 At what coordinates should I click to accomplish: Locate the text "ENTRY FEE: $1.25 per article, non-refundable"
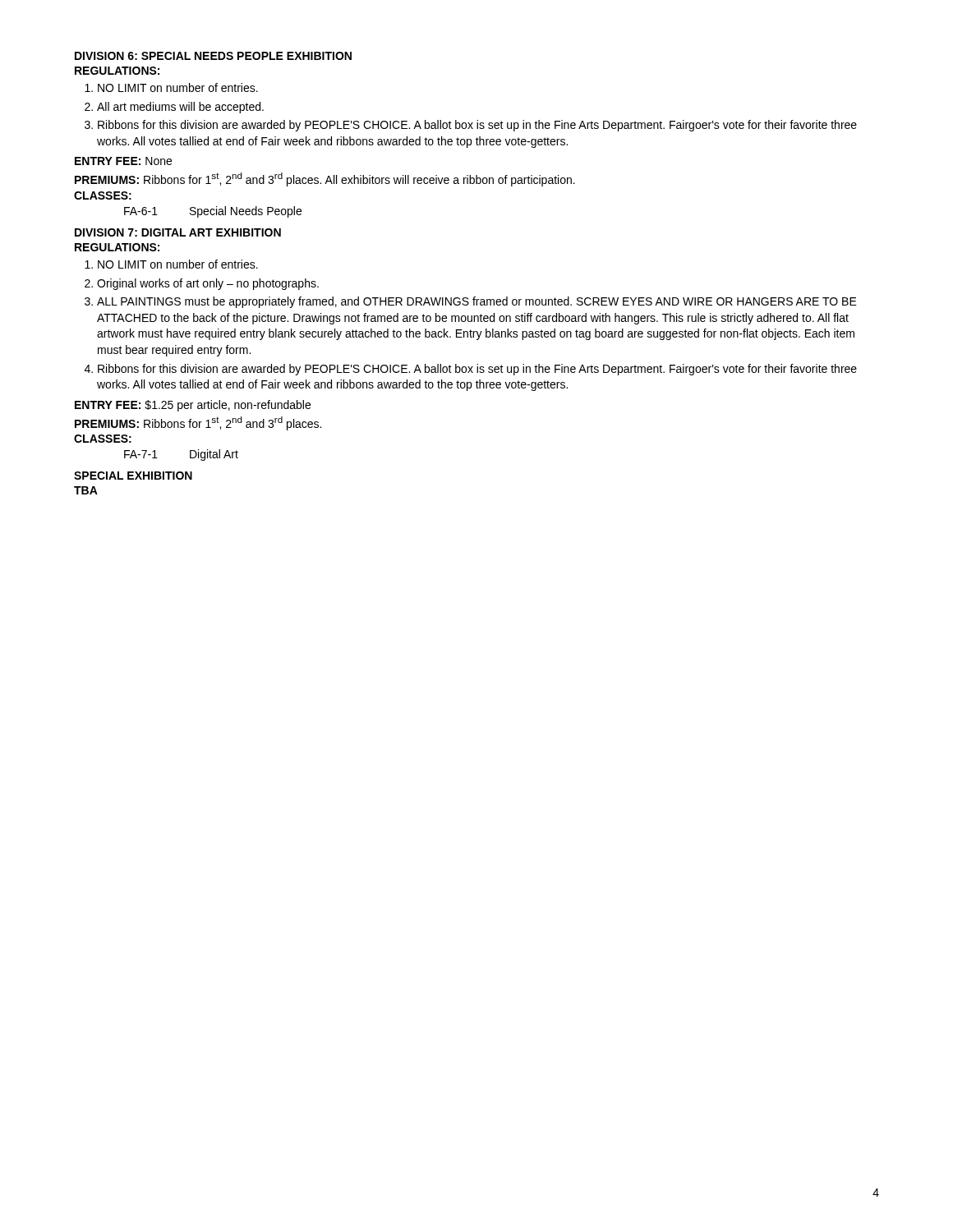pyautogui.click(x=193, y=405)
